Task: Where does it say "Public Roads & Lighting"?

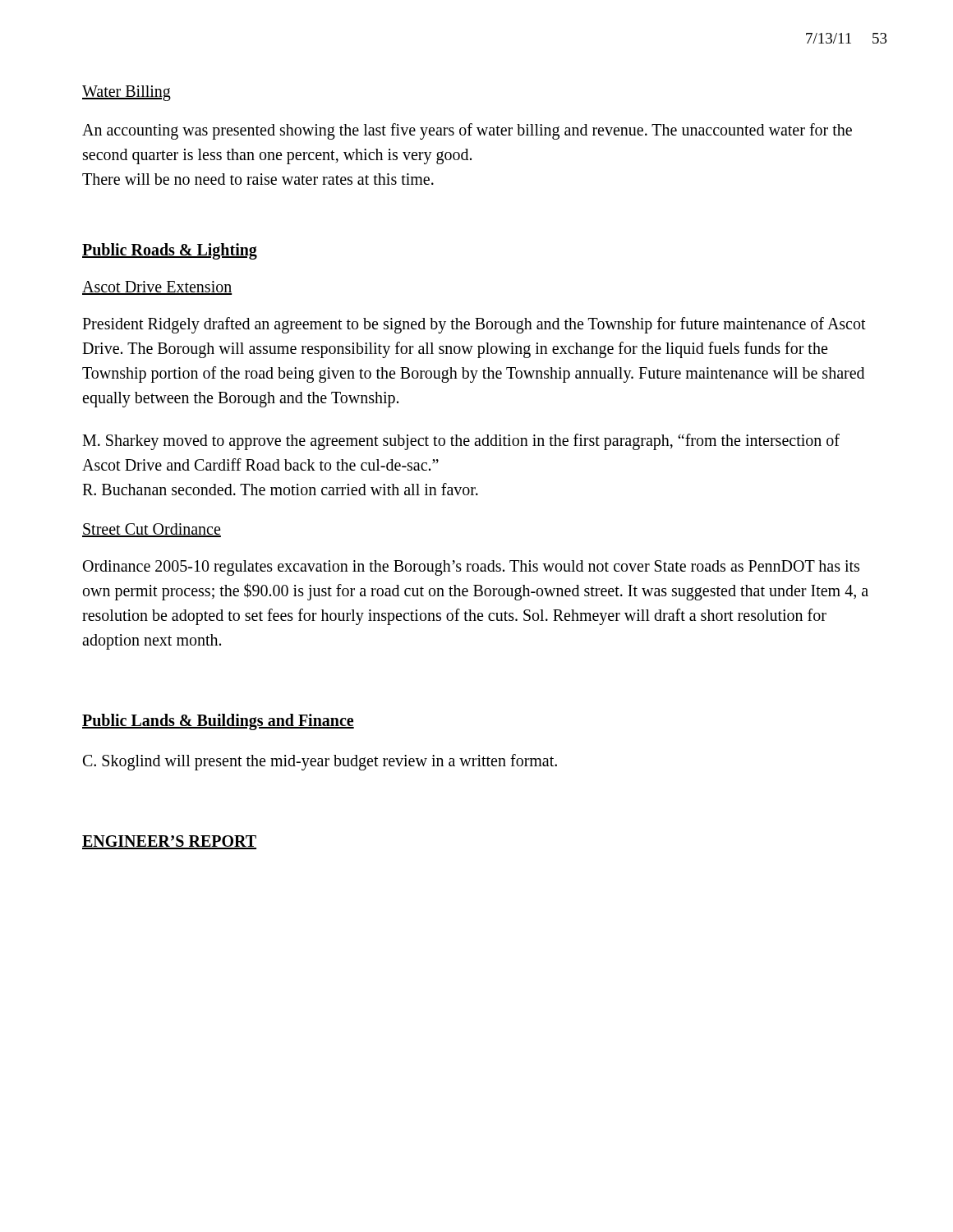Action: [x=170, y=250]
